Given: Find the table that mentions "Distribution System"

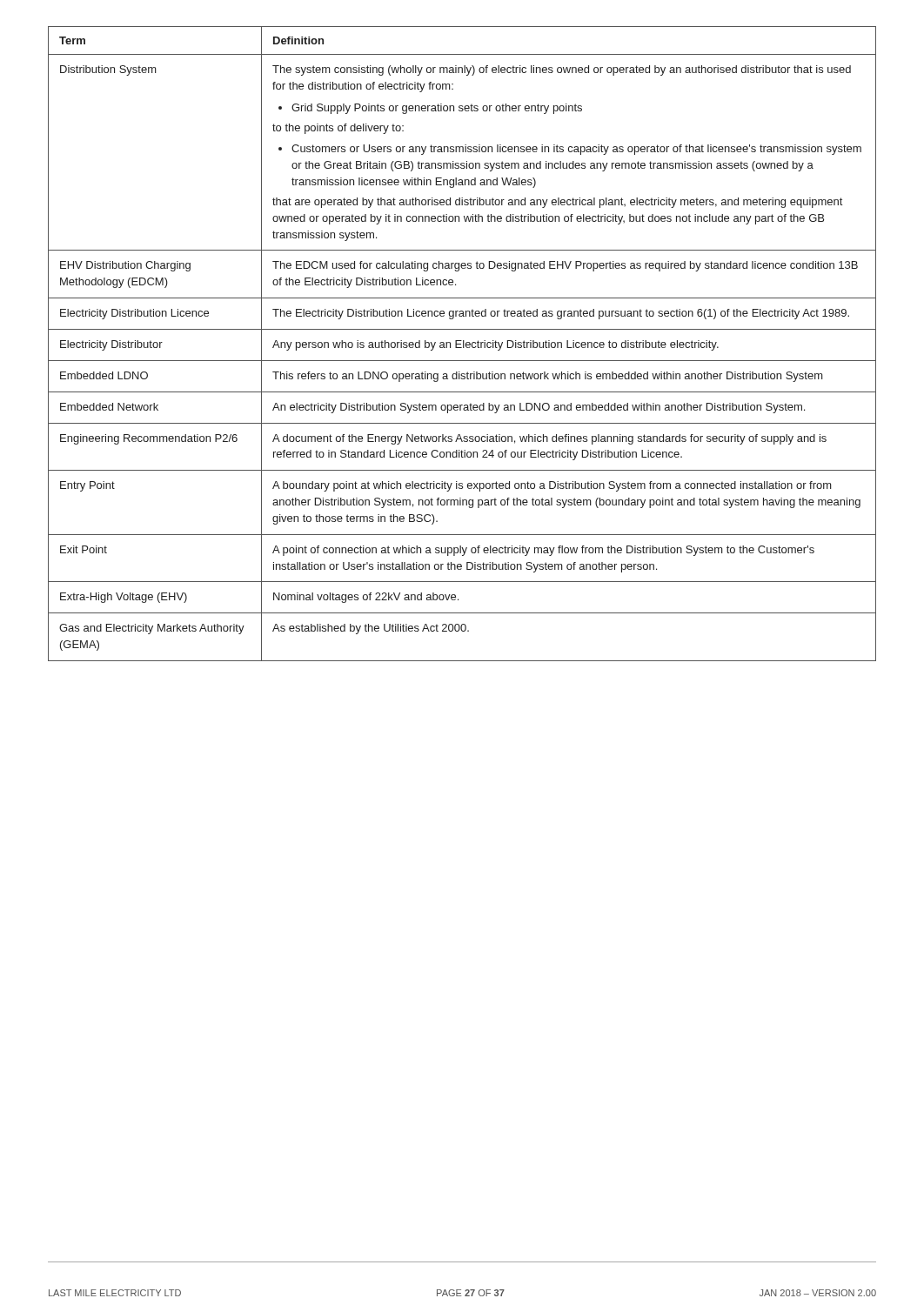Looking at the screenshot, I should (x=462, y=344).
